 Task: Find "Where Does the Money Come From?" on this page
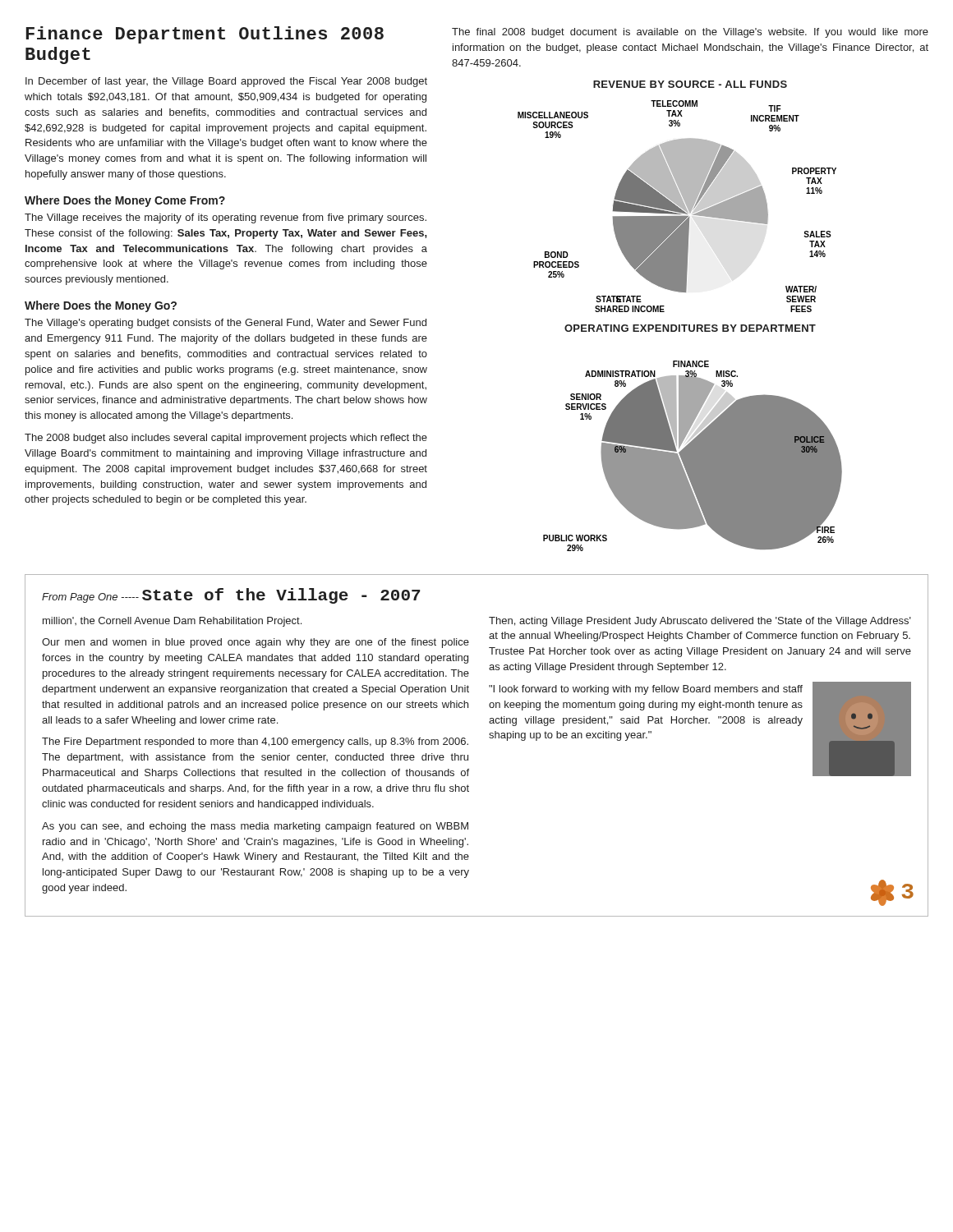click(x=226, y=200)
